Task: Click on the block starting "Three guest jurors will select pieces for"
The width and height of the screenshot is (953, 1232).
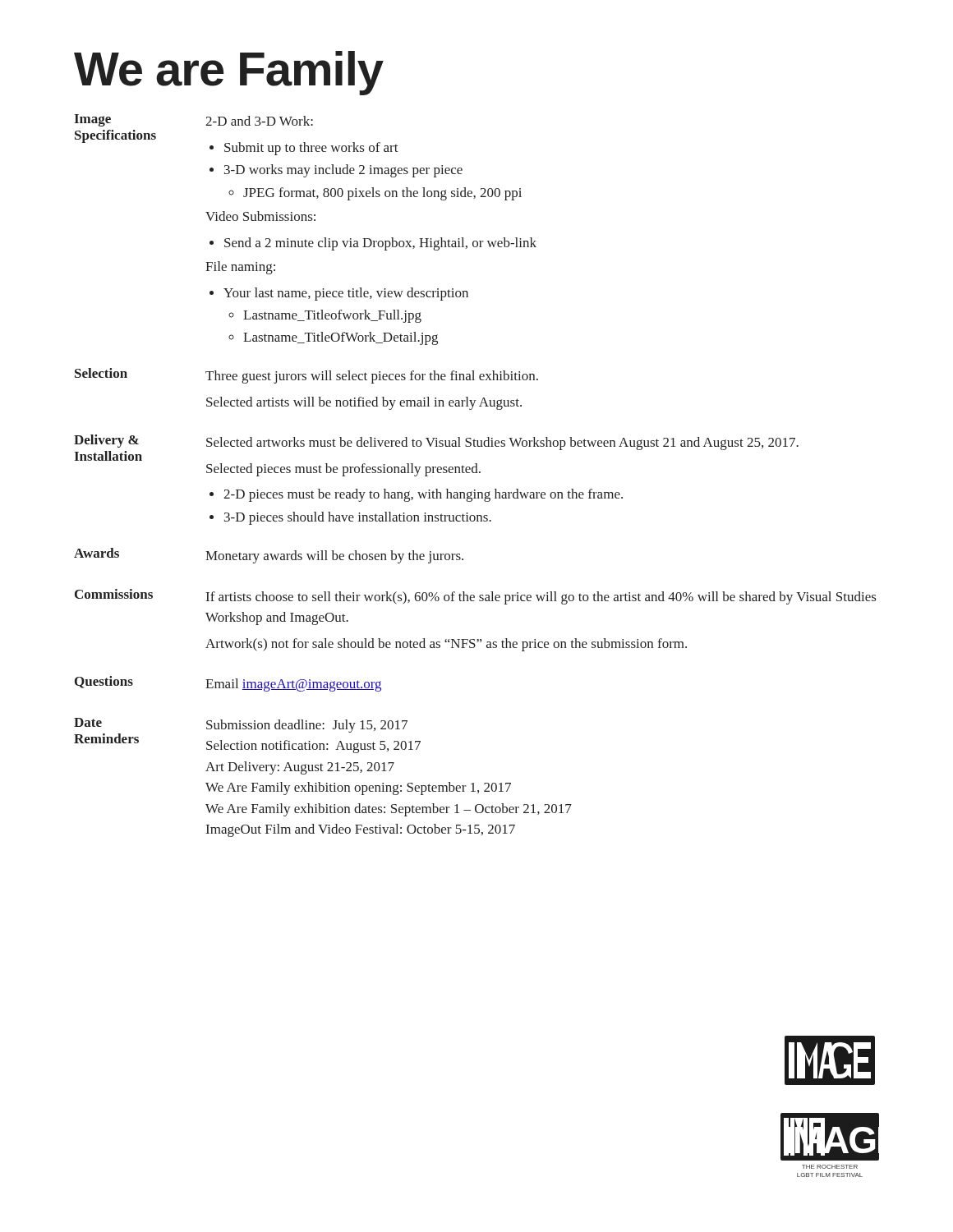Action: pos(542,389)
